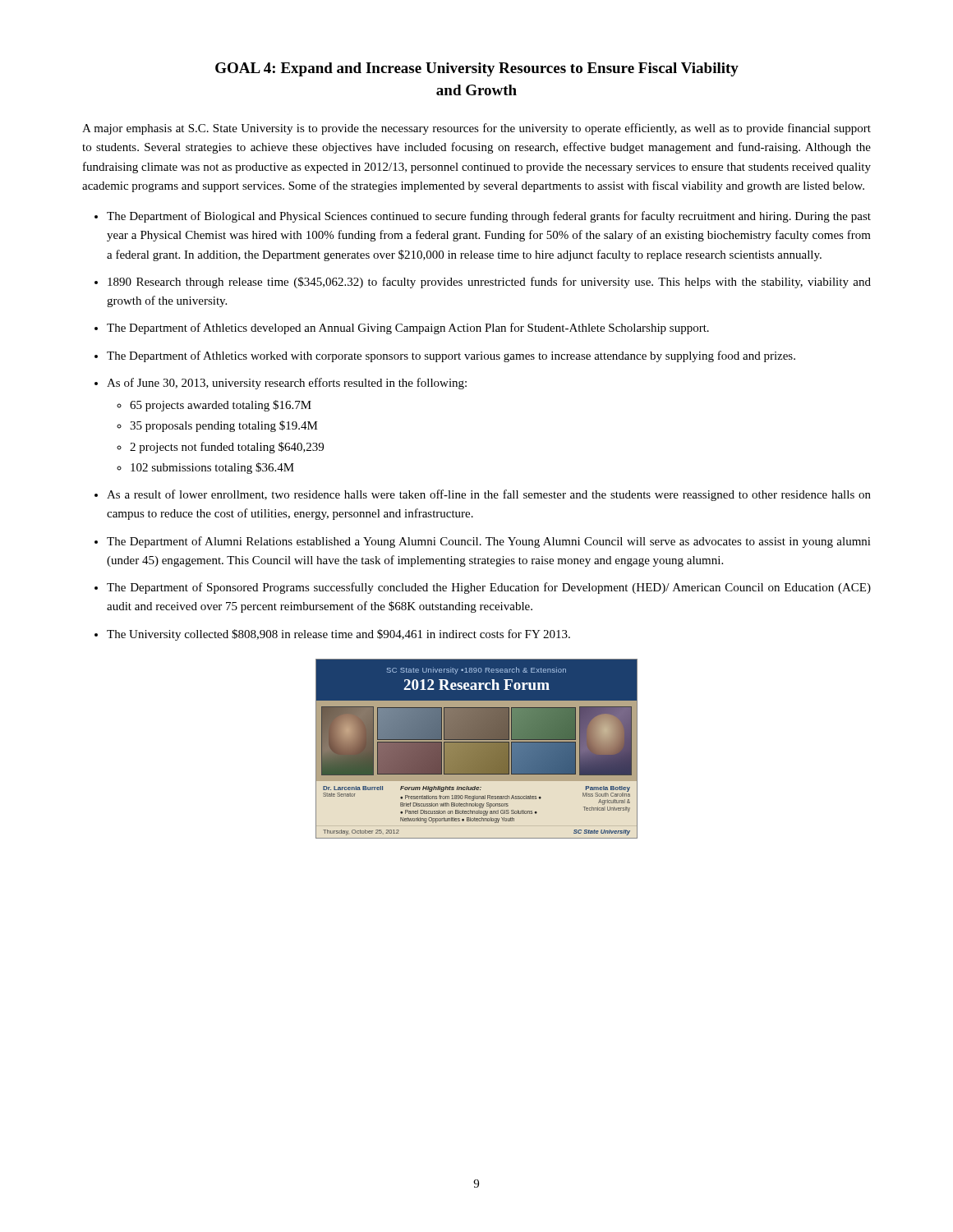The width and height of the screenshot is (953, 1232).
Task: Find the block starting "The University collected $808,908 in release time and"
Action: 339,634
